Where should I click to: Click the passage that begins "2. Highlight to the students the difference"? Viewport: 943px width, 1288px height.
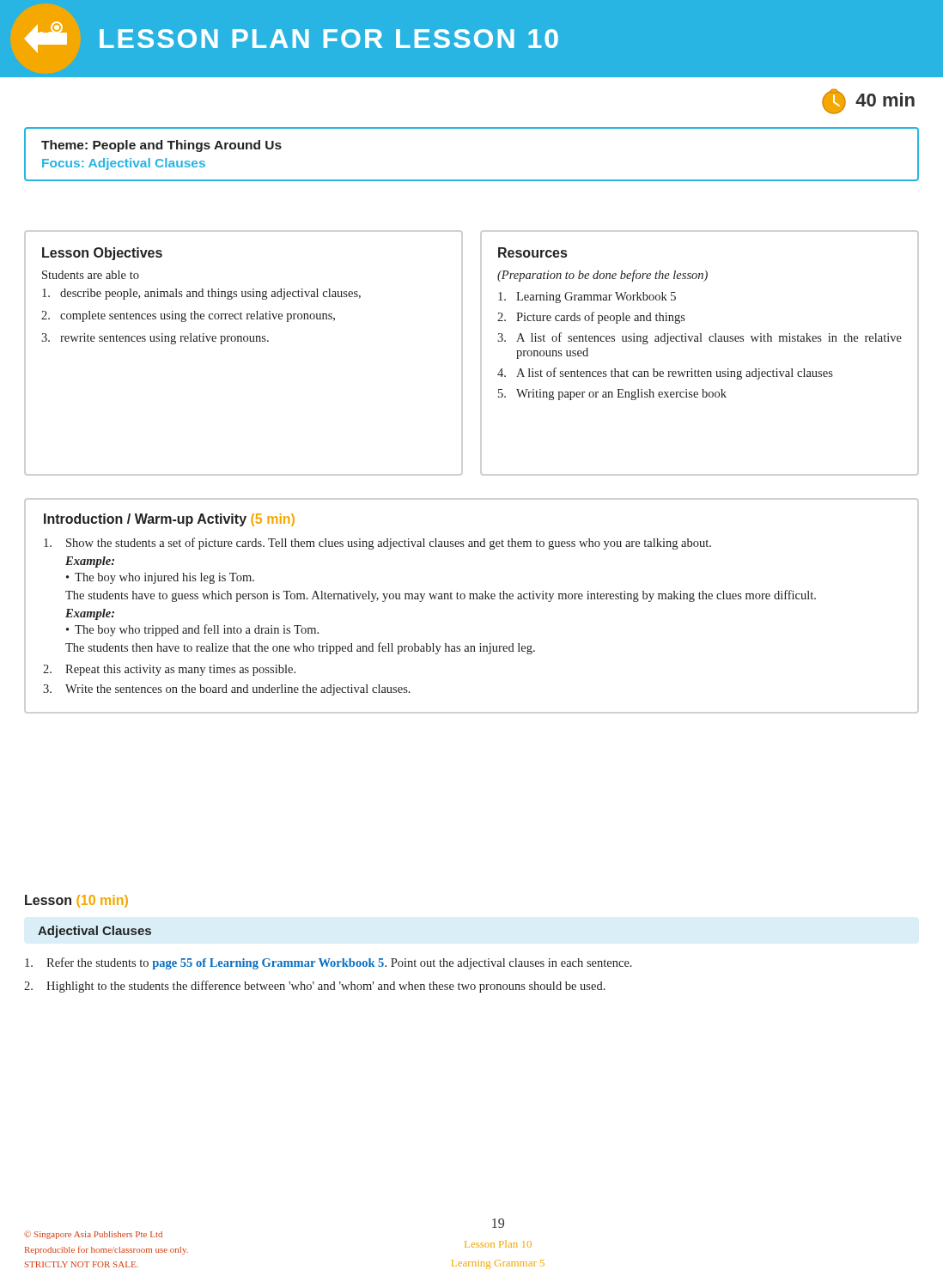[315, 986]
